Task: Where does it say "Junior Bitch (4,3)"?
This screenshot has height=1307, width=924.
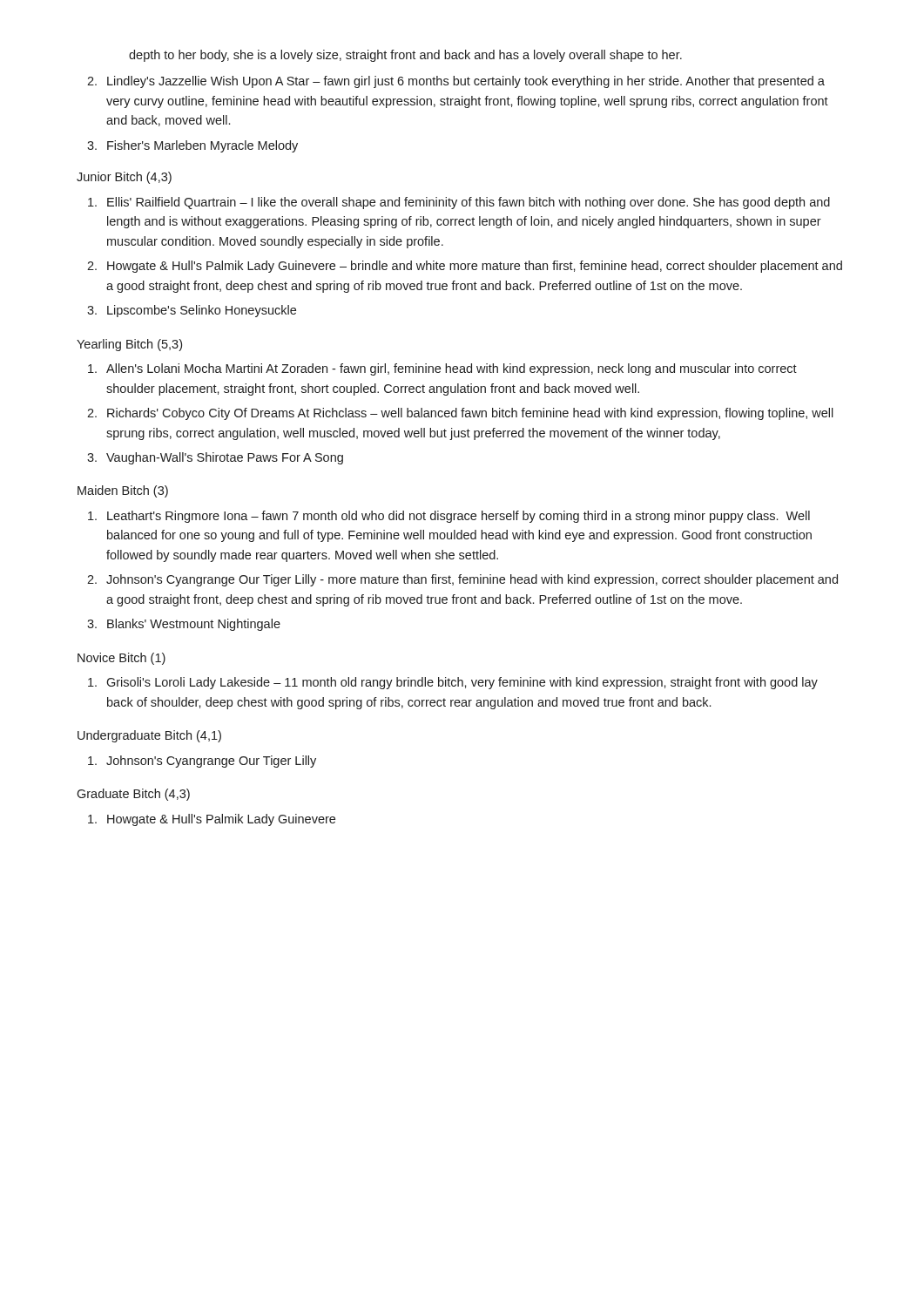Action: pos(124,177)
